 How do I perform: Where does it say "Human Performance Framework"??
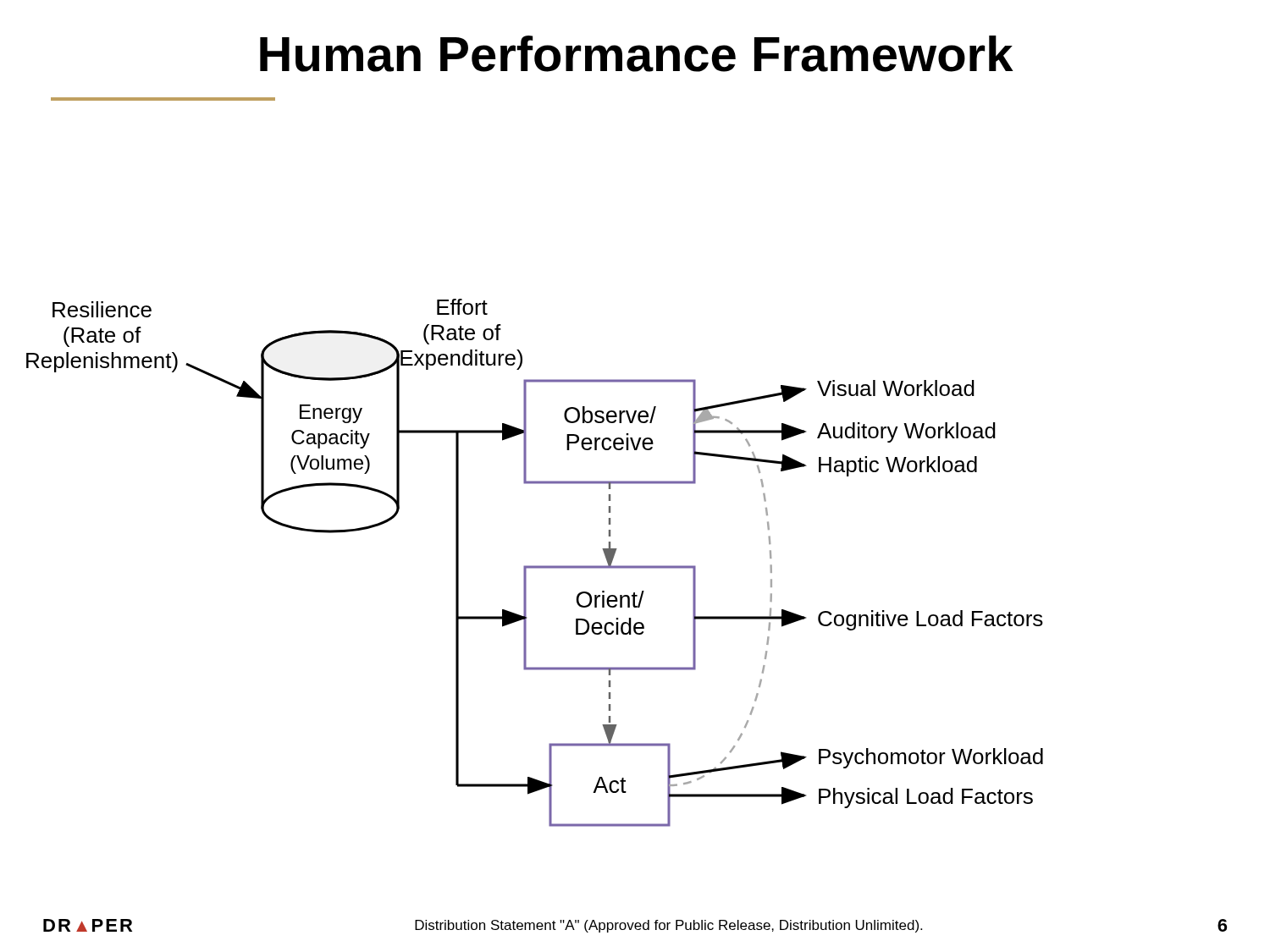tap(635, 54)
